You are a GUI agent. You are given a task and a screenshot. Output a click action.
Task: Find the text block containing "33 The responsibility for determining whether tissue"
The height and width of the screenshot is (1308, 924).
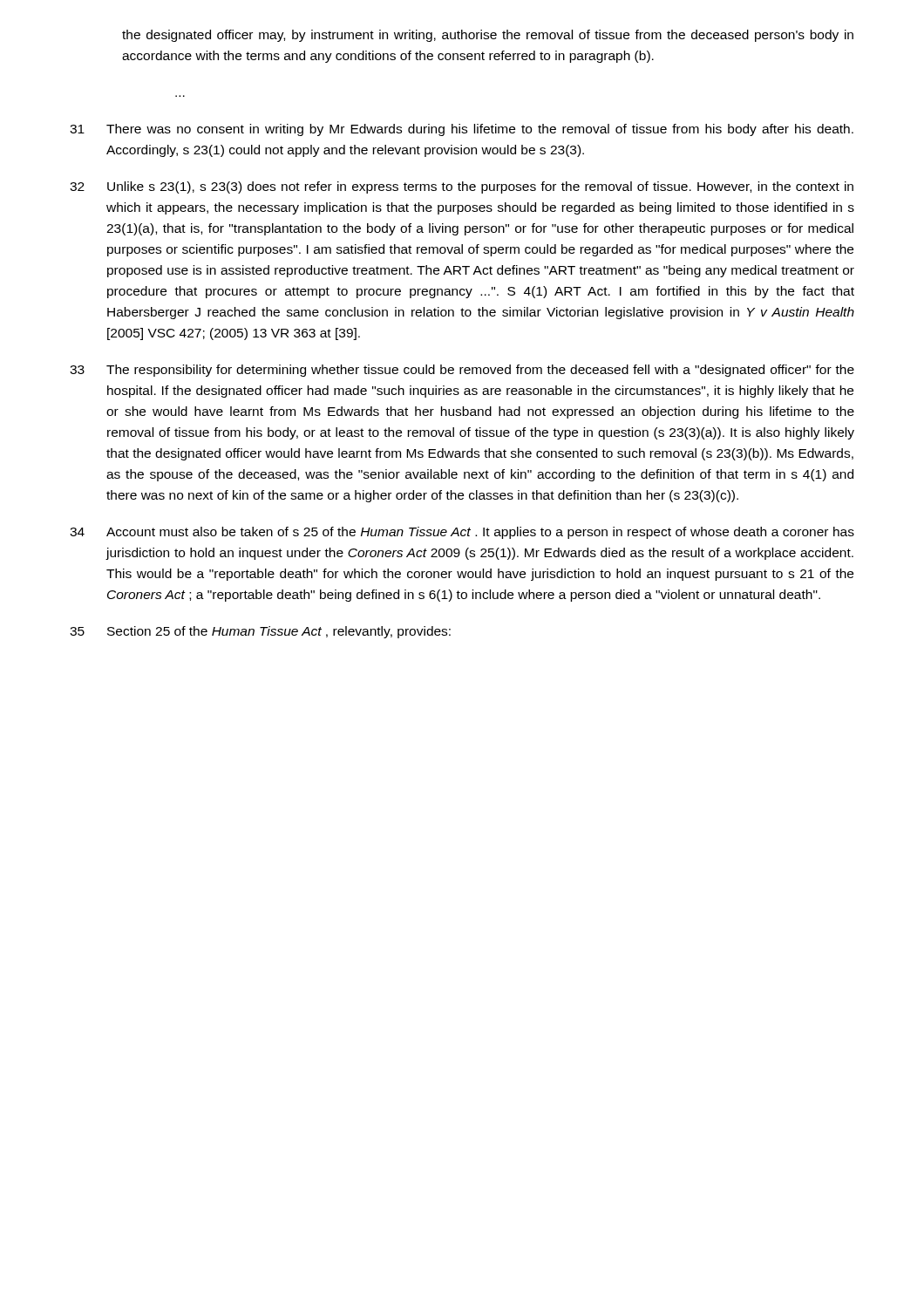click(462, 433)
